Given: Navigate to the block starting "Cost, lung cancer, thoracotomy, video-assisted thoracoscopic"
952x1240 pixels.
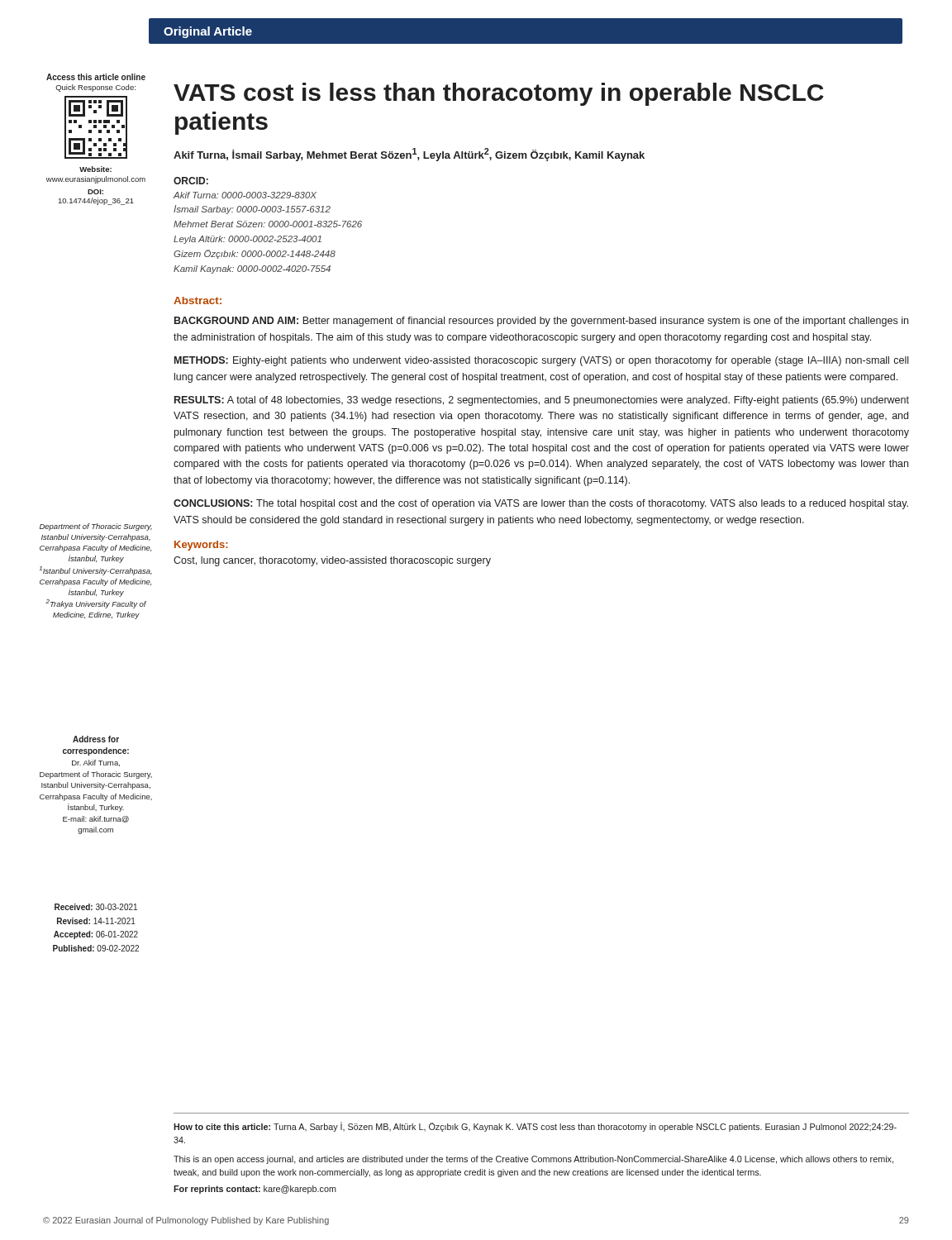Looking at the screenshot, I should (332, 560).
